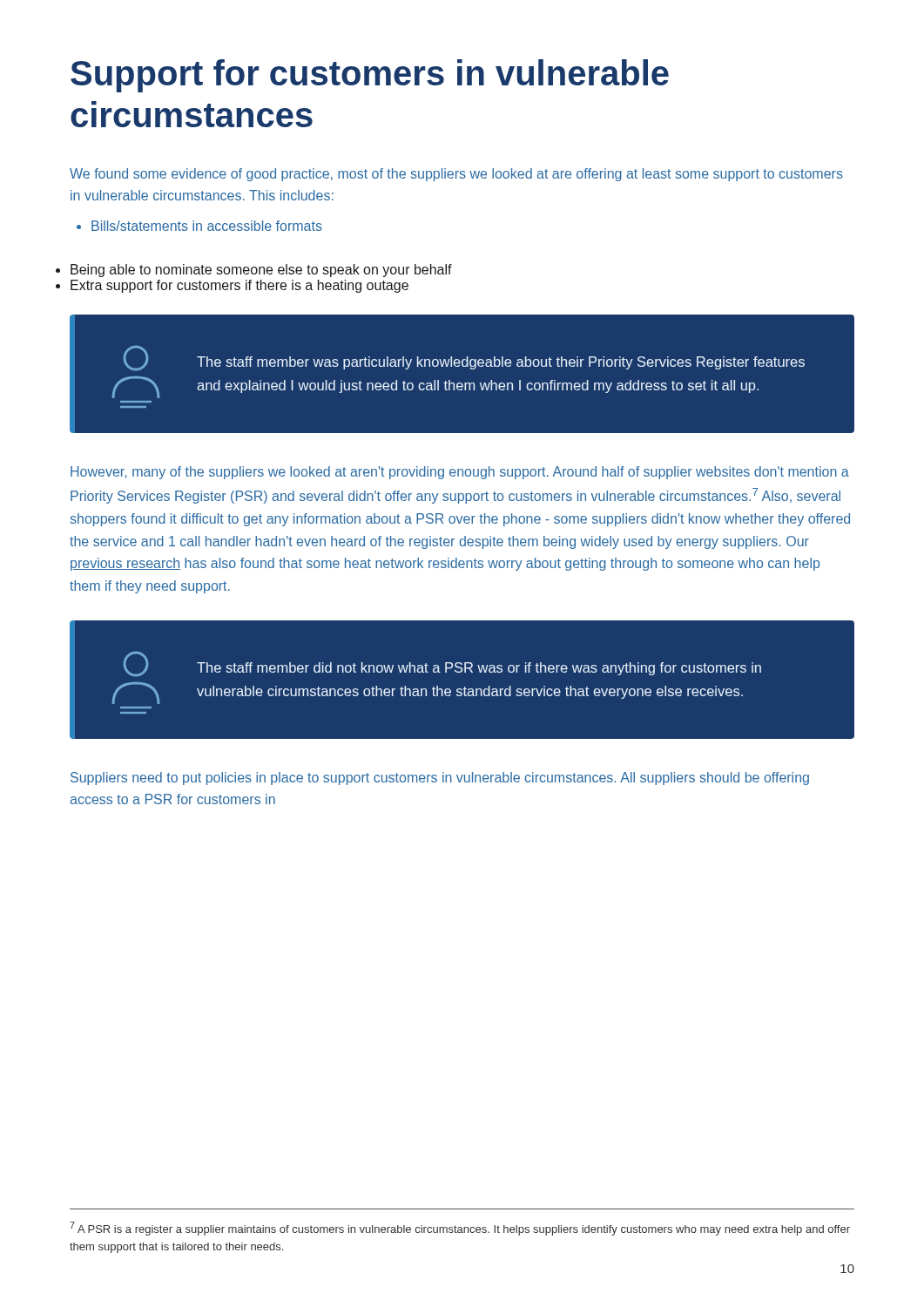Find the passage starting "Extra support for customers if there"
Screen dimensions: 1307x924
coord(239,286)
